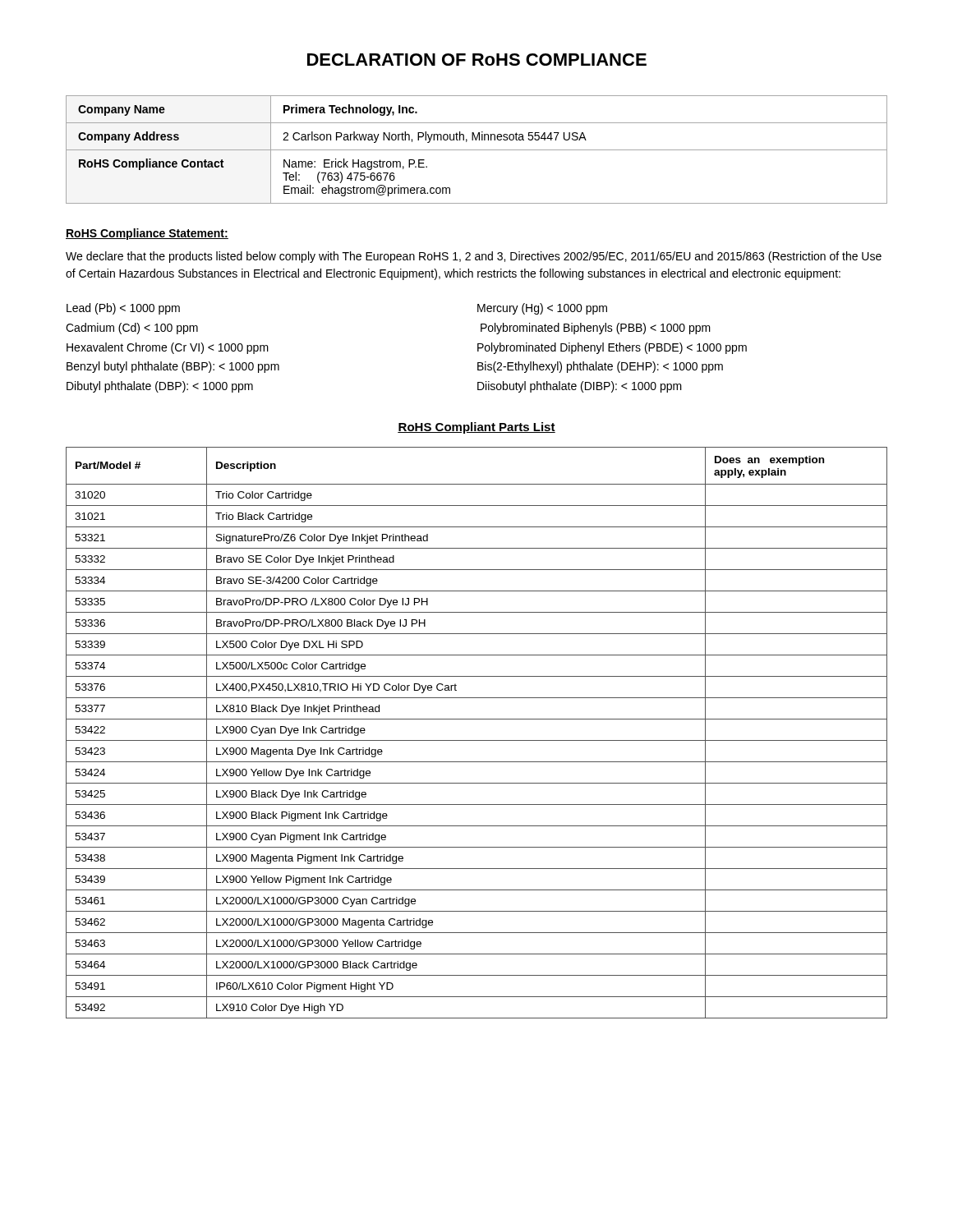Point to the text block starting "Diisobutyl phthalate (DIBP): <"
The height and width of the screenshot is (1232, 953).
(579, 386)
